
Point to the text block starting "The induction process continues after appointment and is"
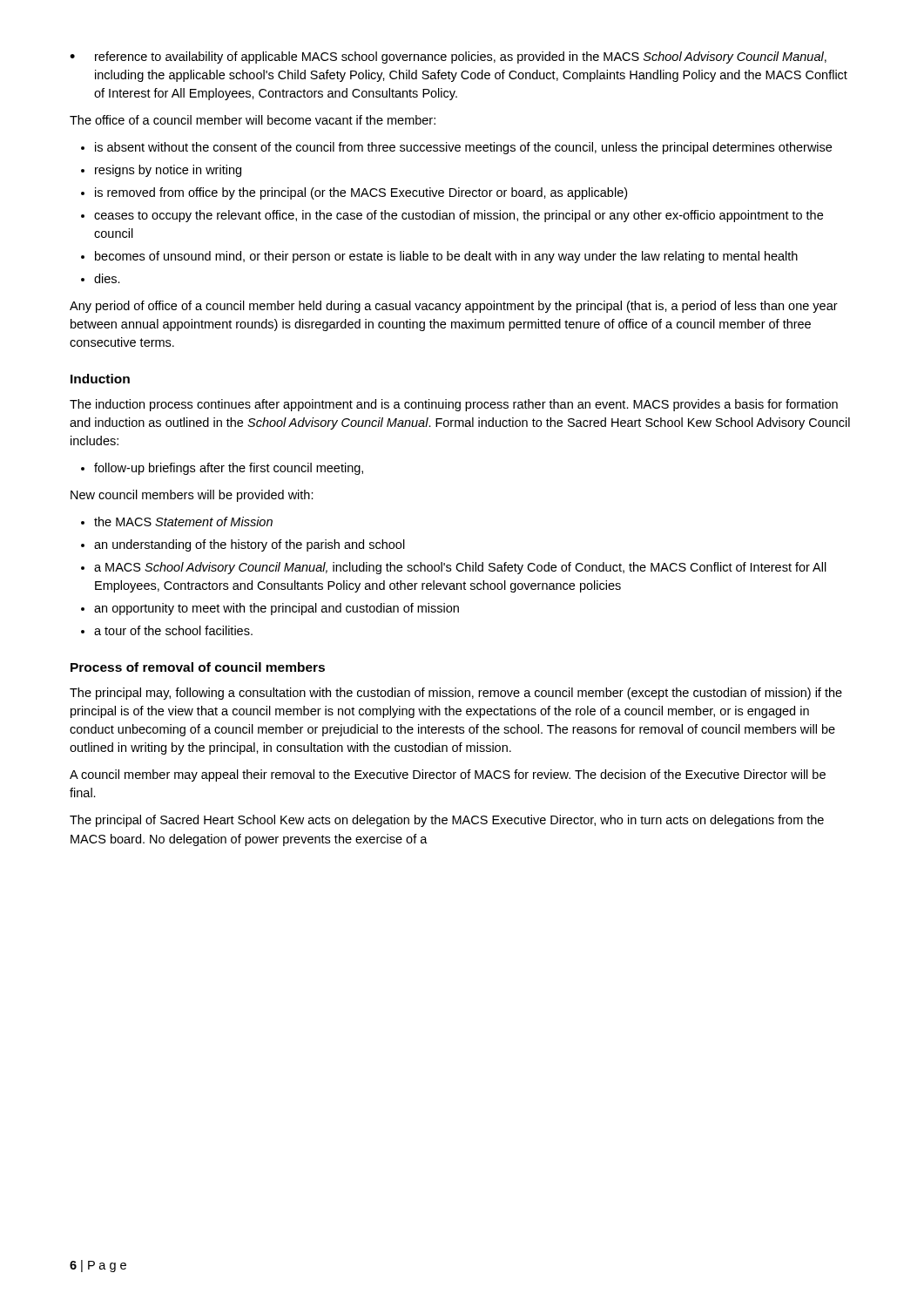tap(460, 423)
